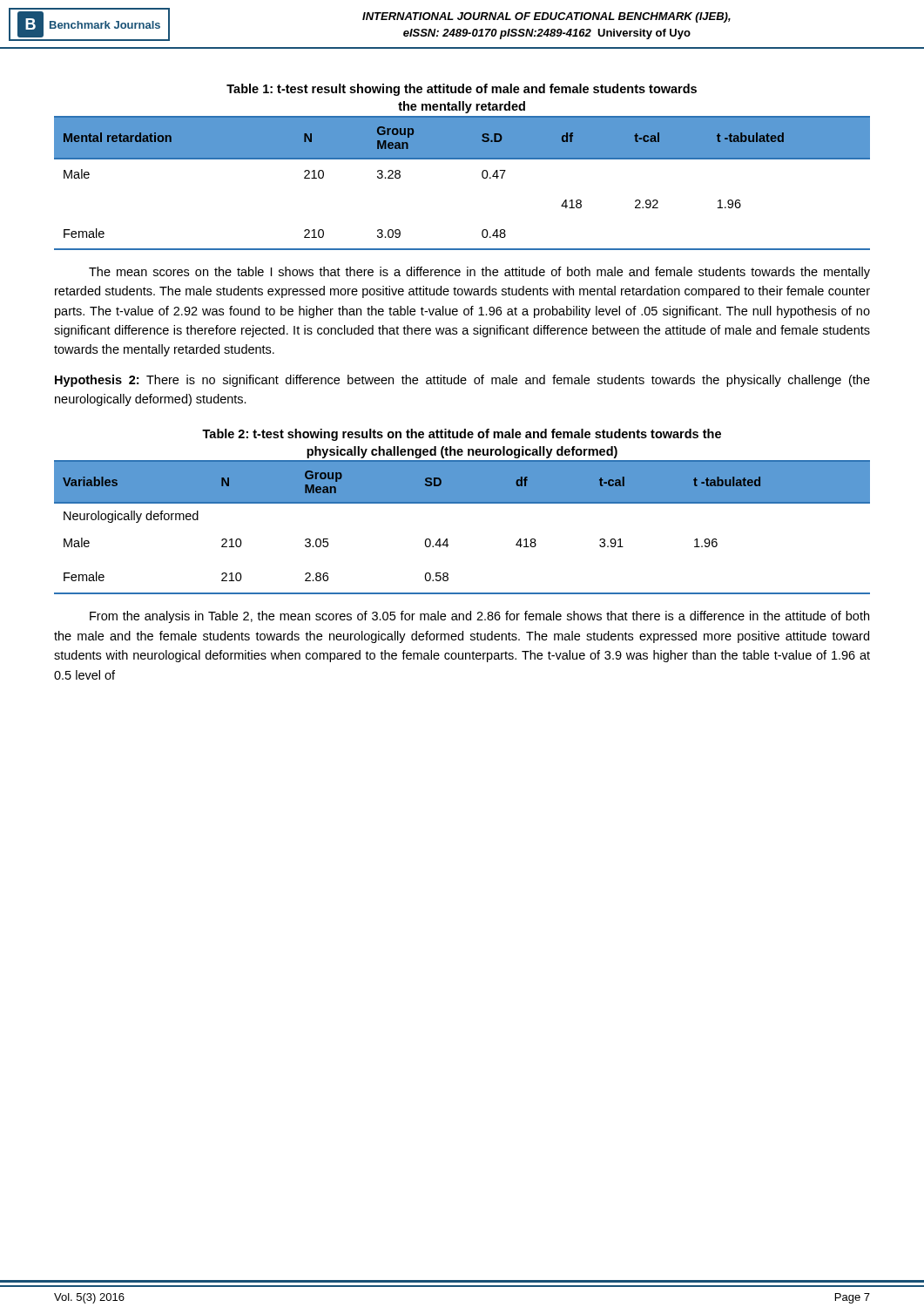Image resolution: width=924 pixels, height=1307 pixels.
Task: Click on the text block starting "Hypothesis 2: There"
Action: (x=462, y=390)
